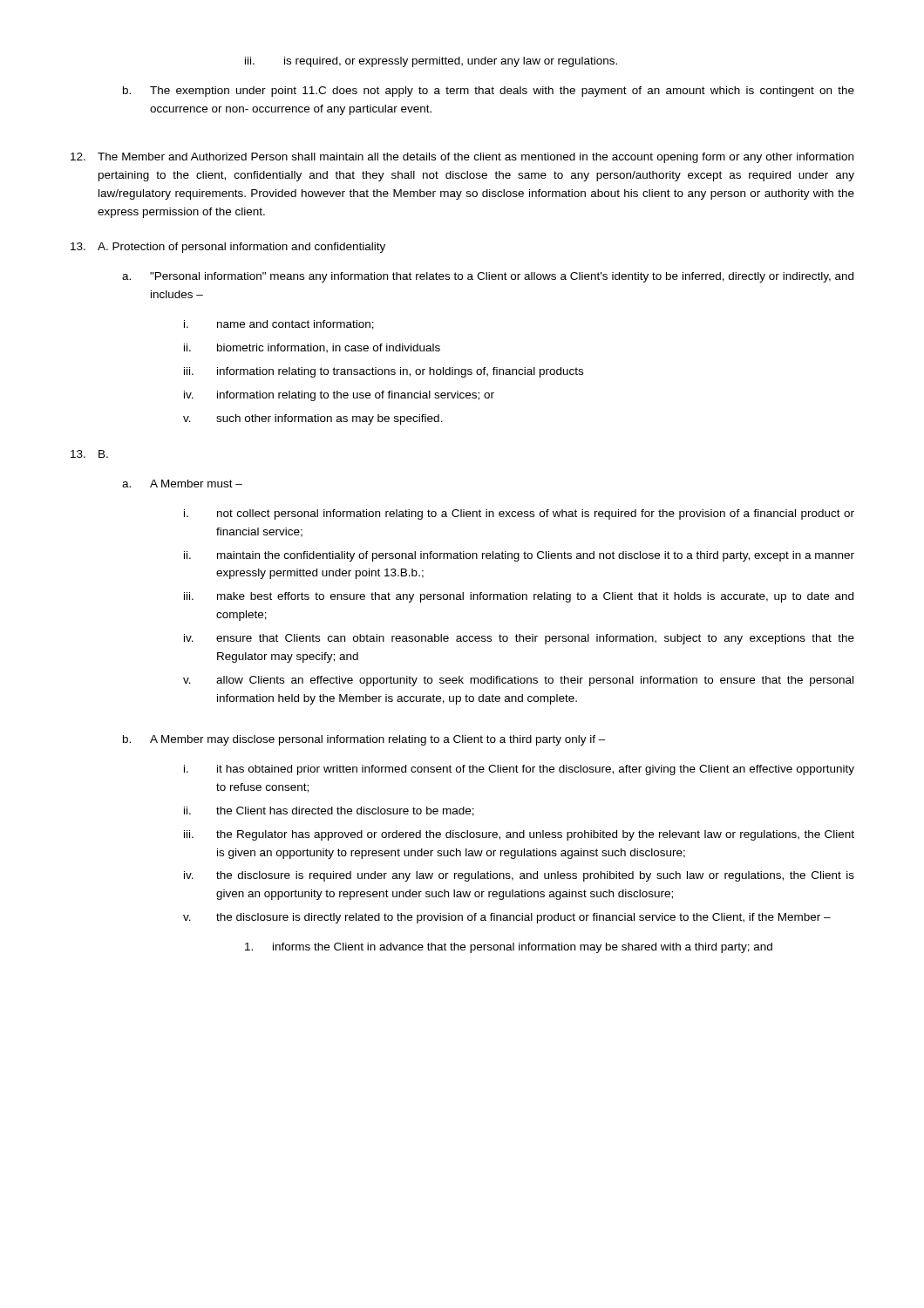Locate the text block starting "13. B."
The image size is (924, 1308).
(89, 455)
